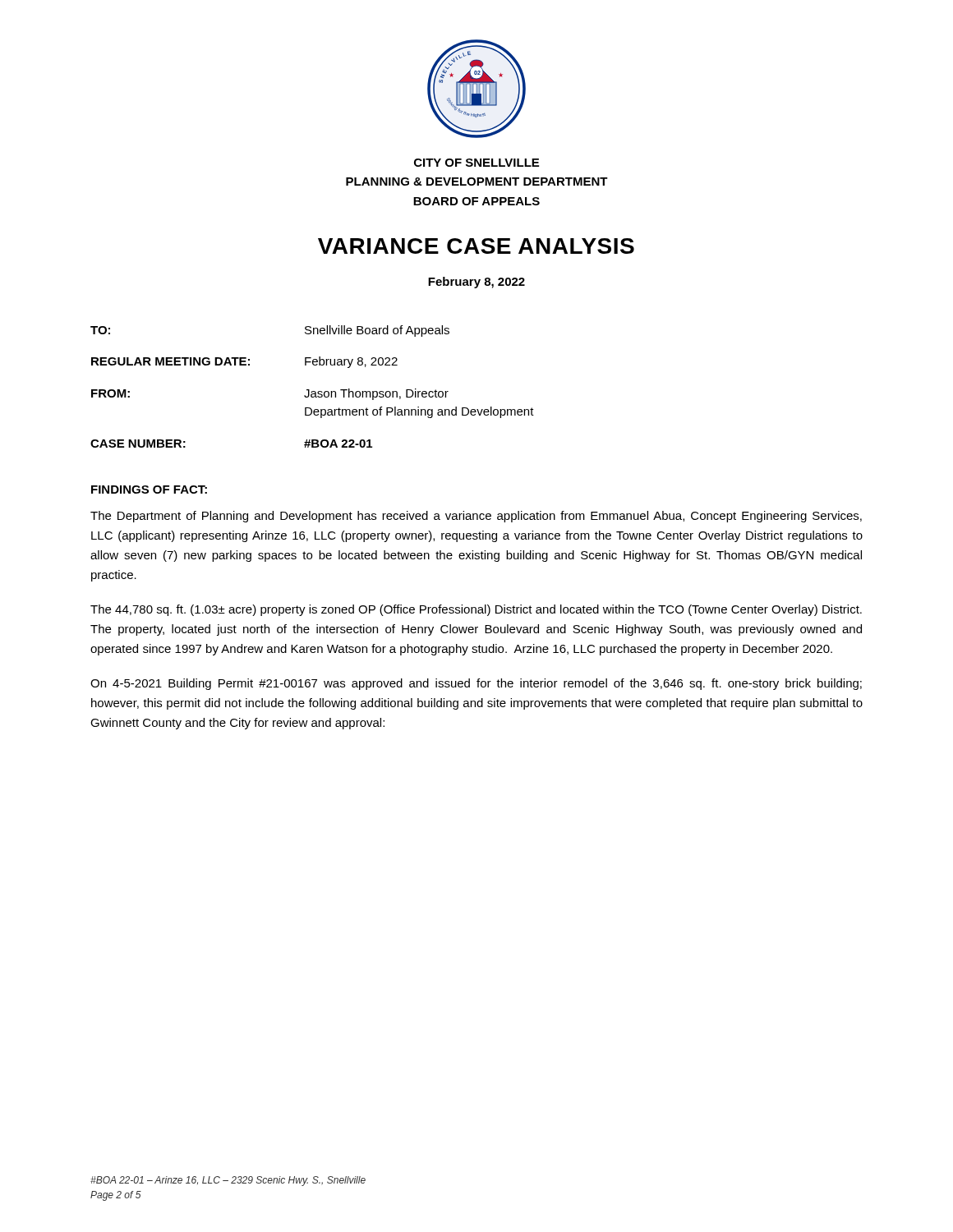Click on the text block starting "The Department of Planning and Development has"
The width and height of the screenshot is (953, 1232).
476,545
